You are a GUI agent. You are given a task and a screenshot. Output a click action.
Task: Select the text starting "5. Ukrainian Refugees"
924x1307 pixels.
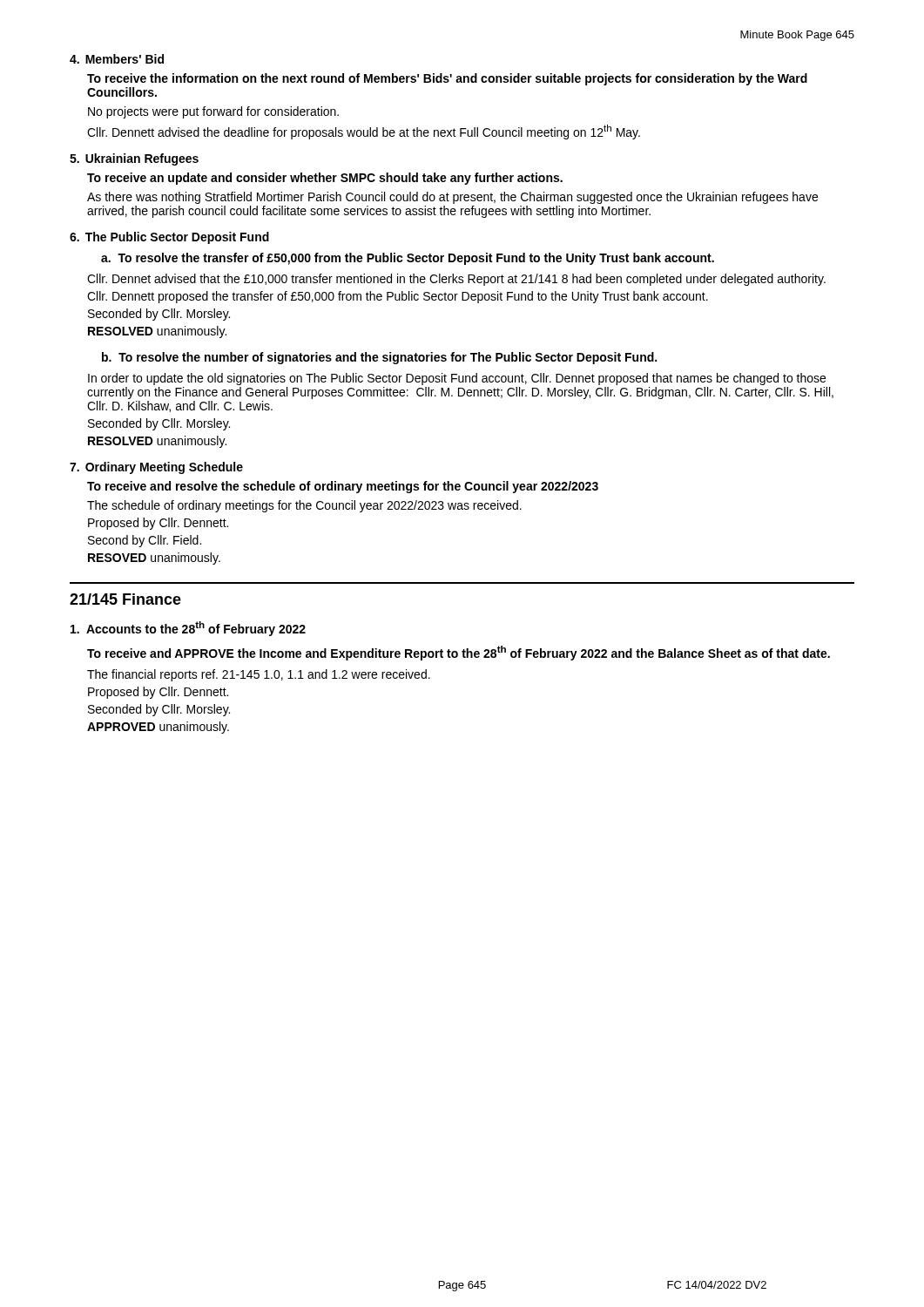pos(134,158)
